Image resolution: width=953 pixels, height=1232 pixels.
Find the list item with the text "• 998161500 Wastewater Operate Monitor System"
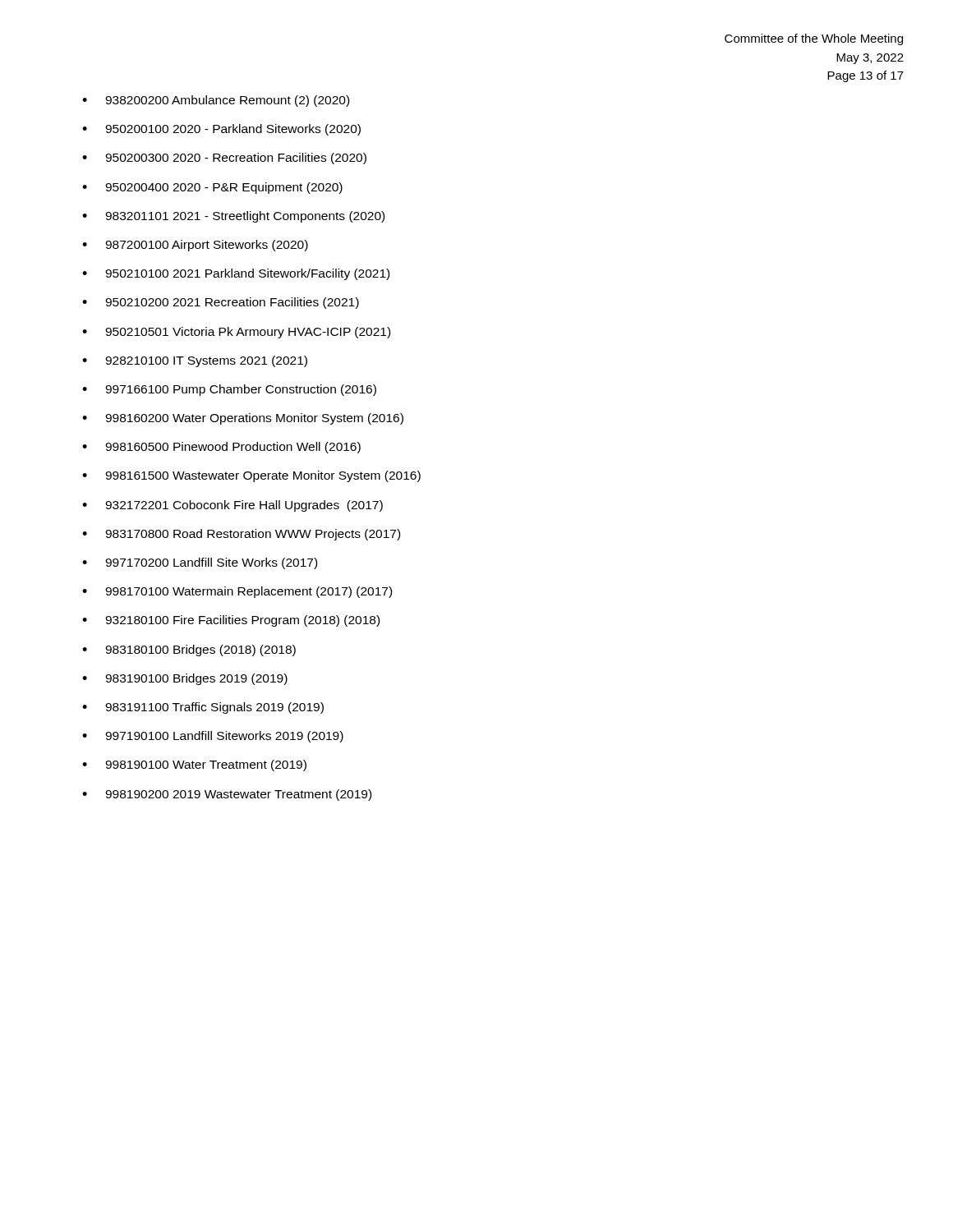252,476
